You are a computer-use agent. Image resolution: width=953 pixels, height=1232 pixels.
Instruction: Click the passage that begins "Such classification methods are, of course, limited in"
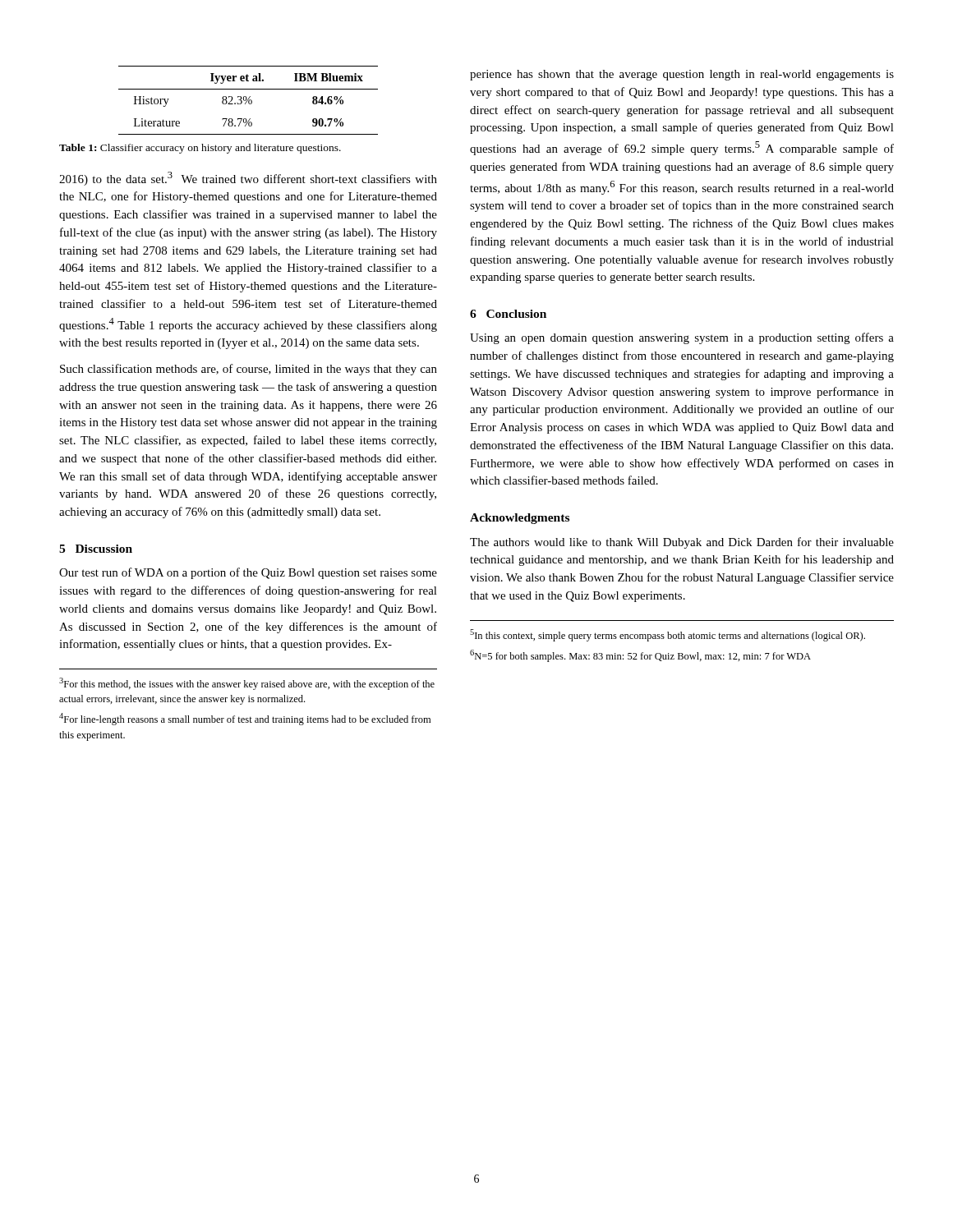click(248, 440)
